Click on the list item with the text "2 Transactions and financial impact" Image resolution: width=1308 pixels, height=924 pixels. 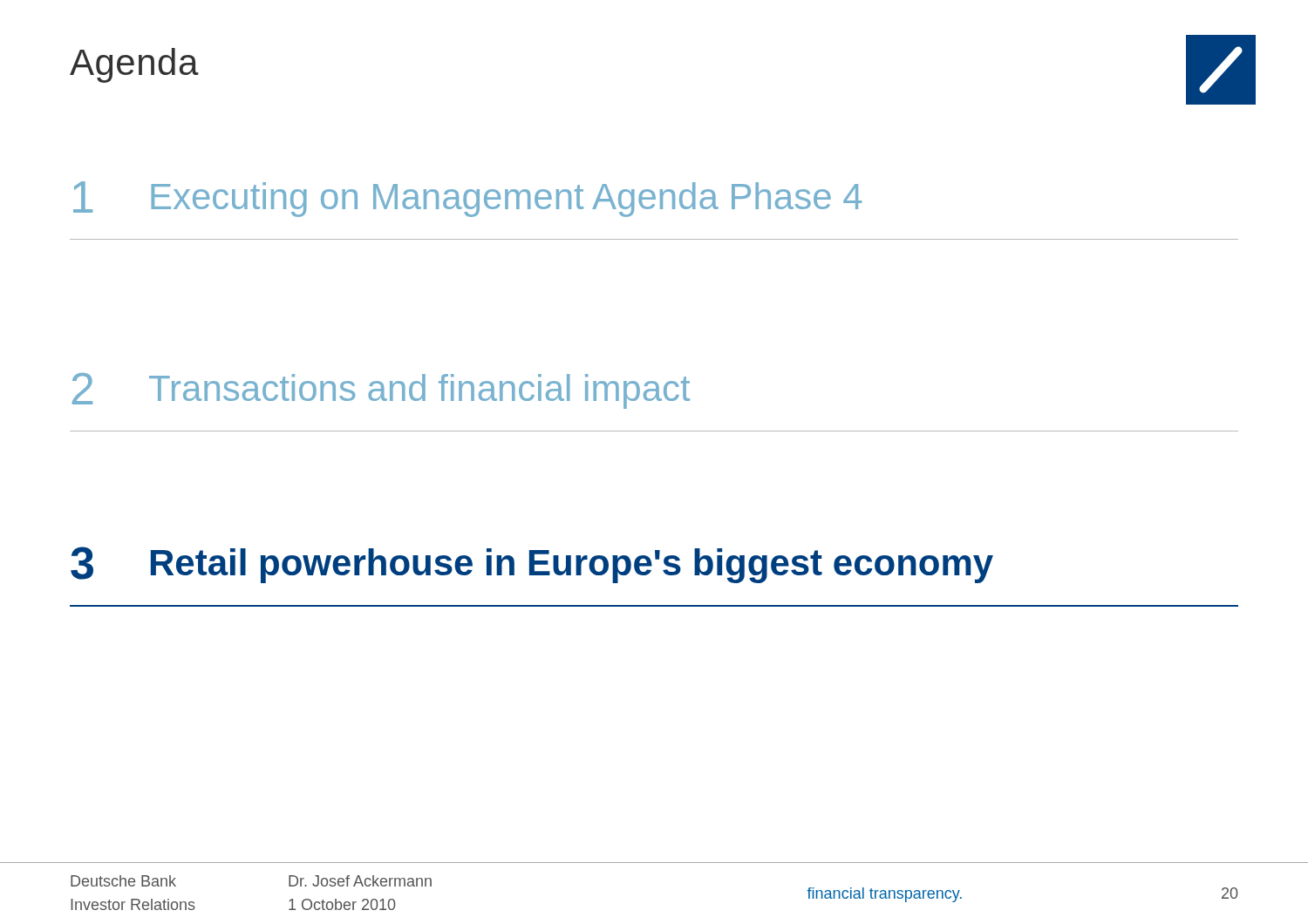[x=654, y=399]
